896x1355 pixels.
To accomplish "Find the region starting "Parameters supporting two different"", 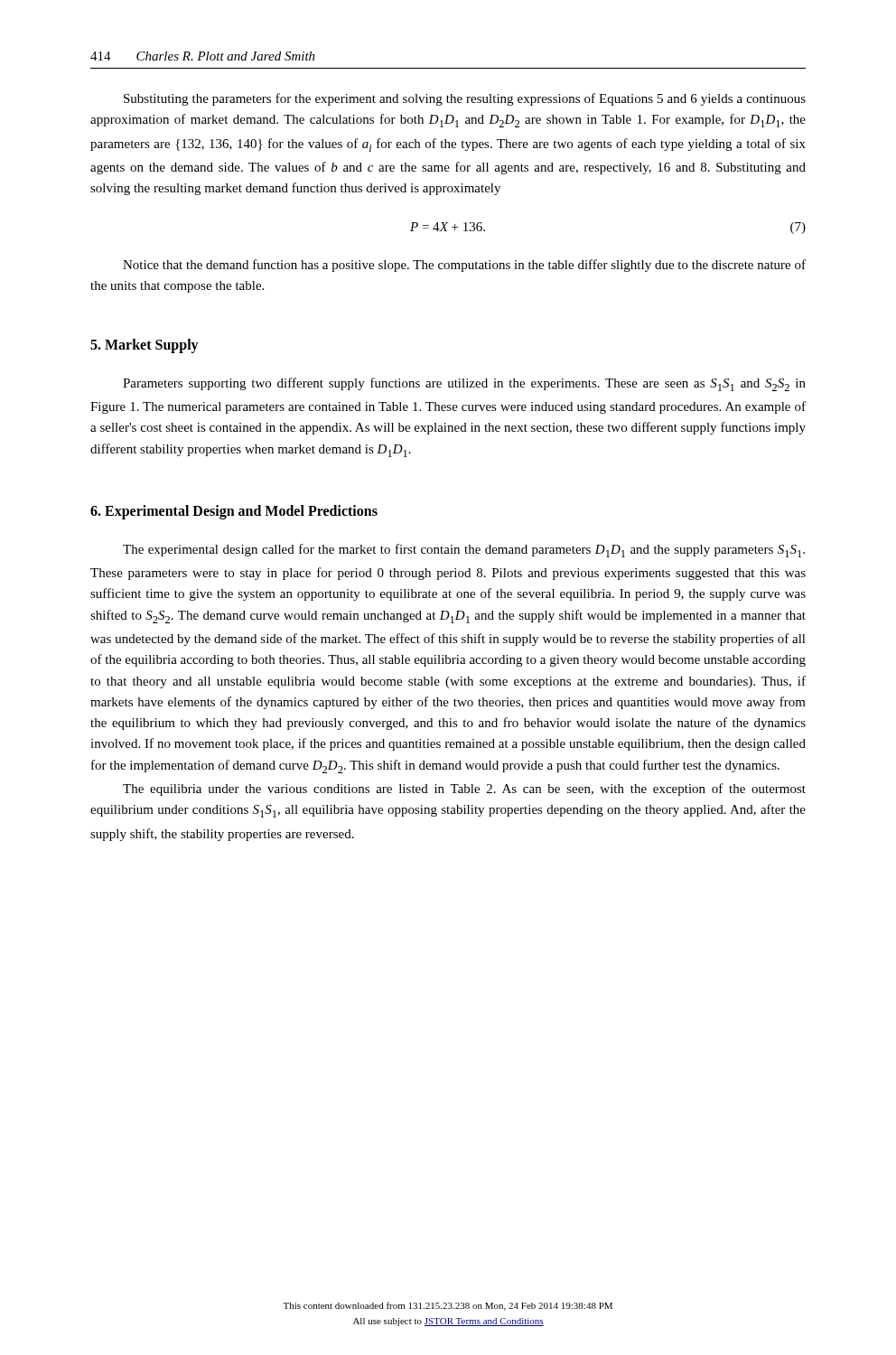I will pyautogui.click(x=448, y=418).
